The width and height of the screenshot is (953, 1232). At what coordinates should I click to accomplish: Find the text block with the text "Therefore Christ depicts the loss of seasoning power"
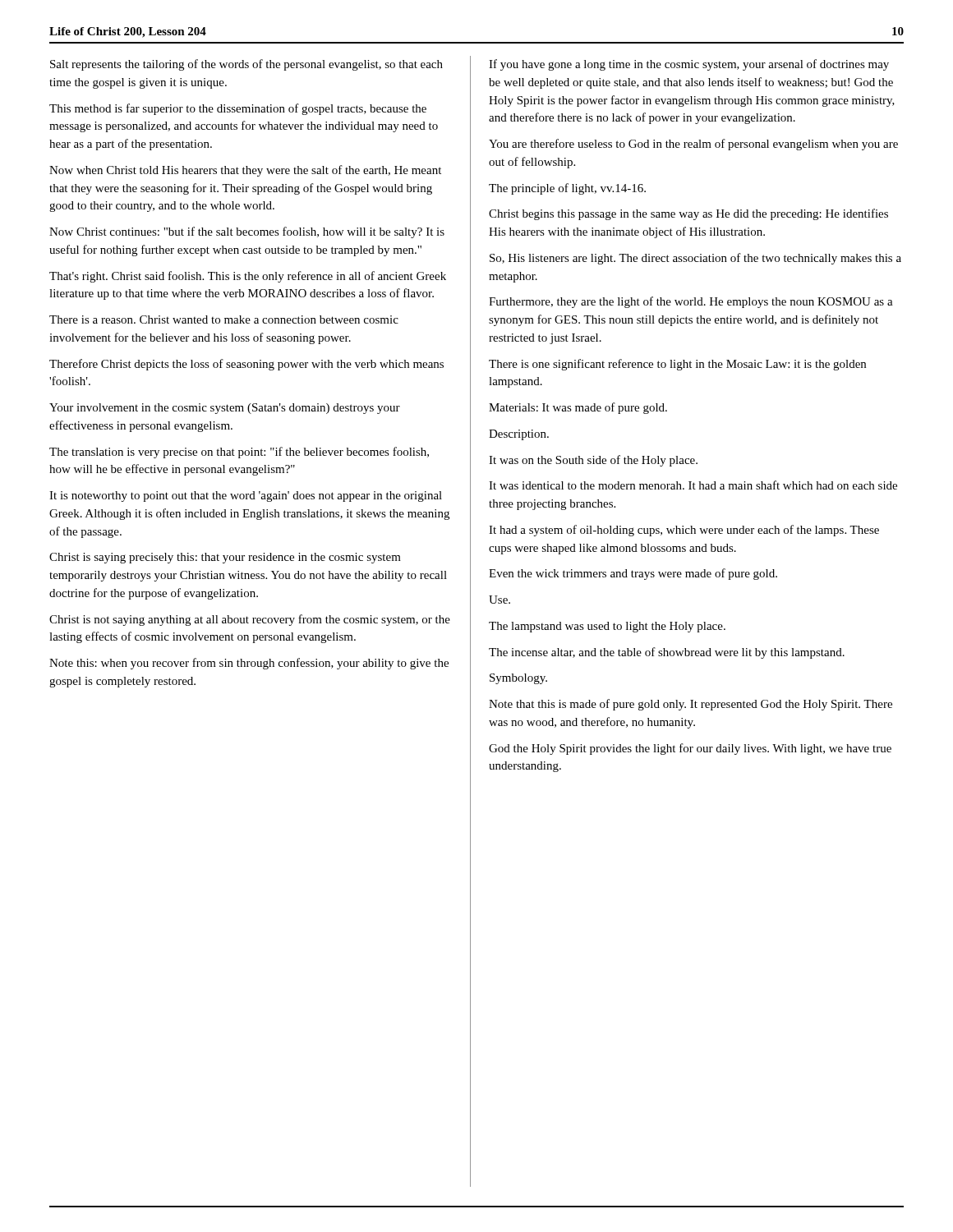[x=247, y=372]
